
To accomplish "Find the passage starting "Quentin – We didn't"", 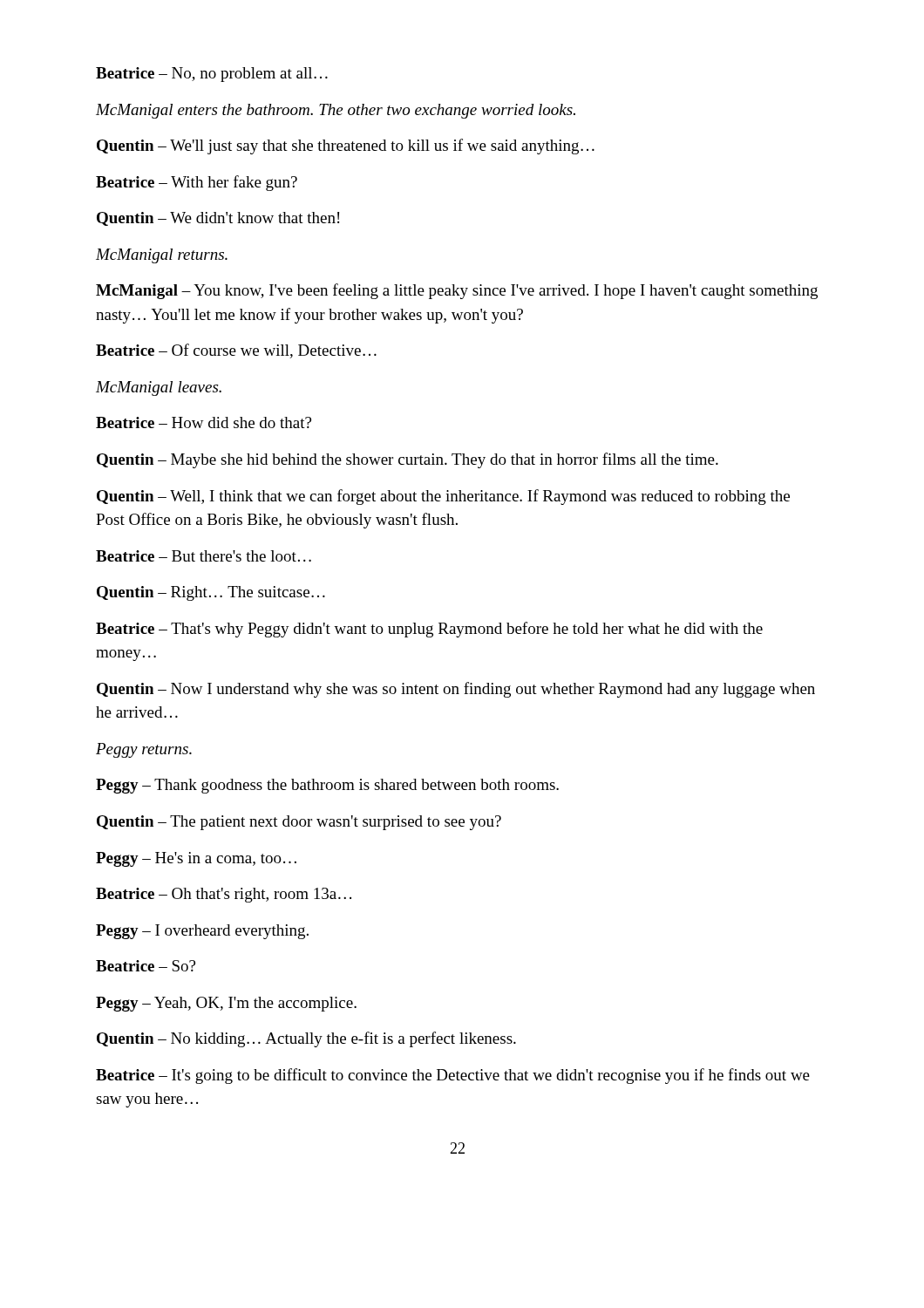I will point(218,218).
